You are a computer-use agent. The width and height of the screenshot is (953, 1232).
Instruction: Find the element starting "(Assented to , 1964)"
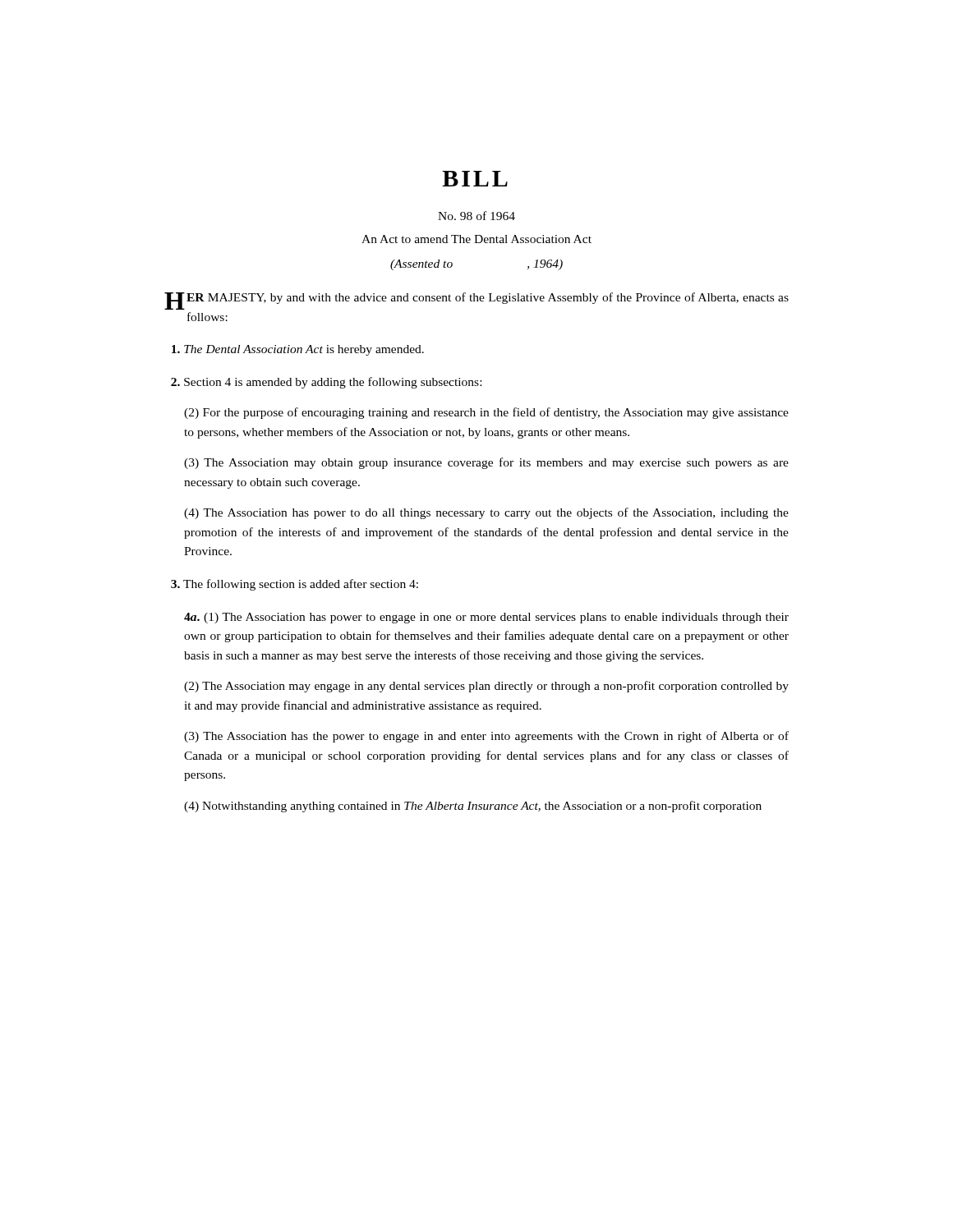(x=419, y=265)
